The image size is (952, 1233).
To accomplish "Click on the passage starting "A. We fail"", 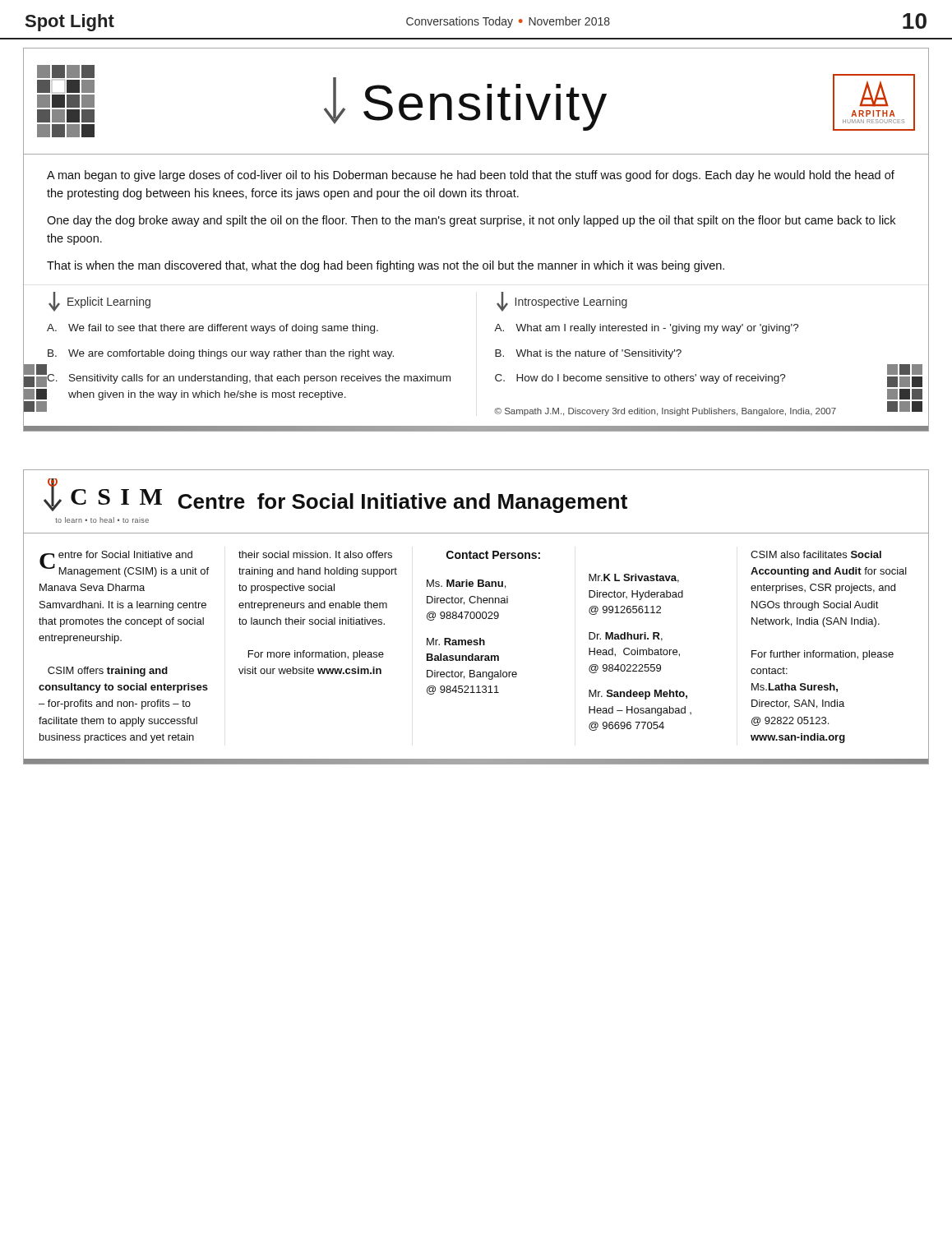I will (x=213, y=328).
